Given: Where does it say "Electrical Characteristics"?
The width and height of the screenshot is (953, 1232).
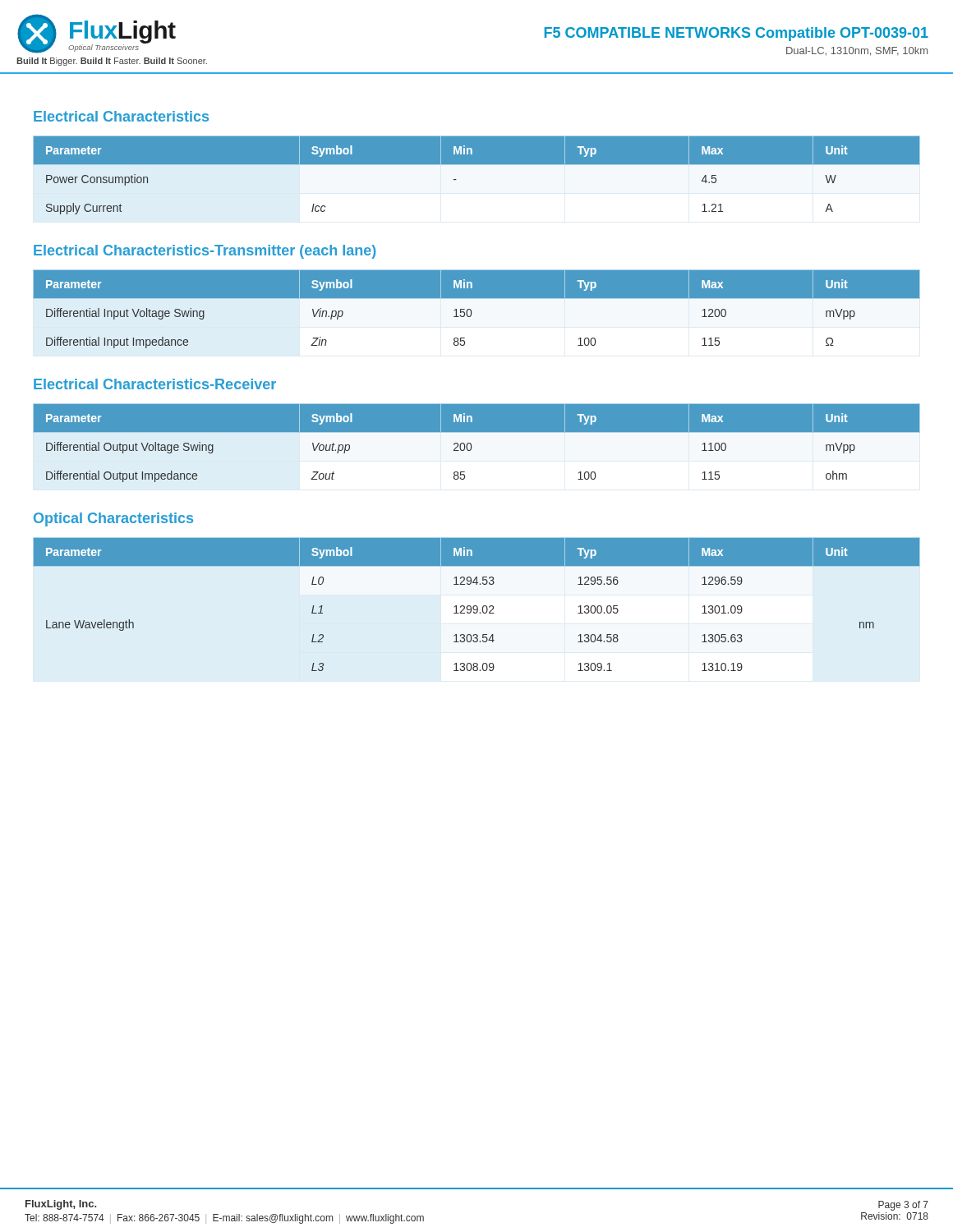Looking at the screenshot, I should [121, 117].
